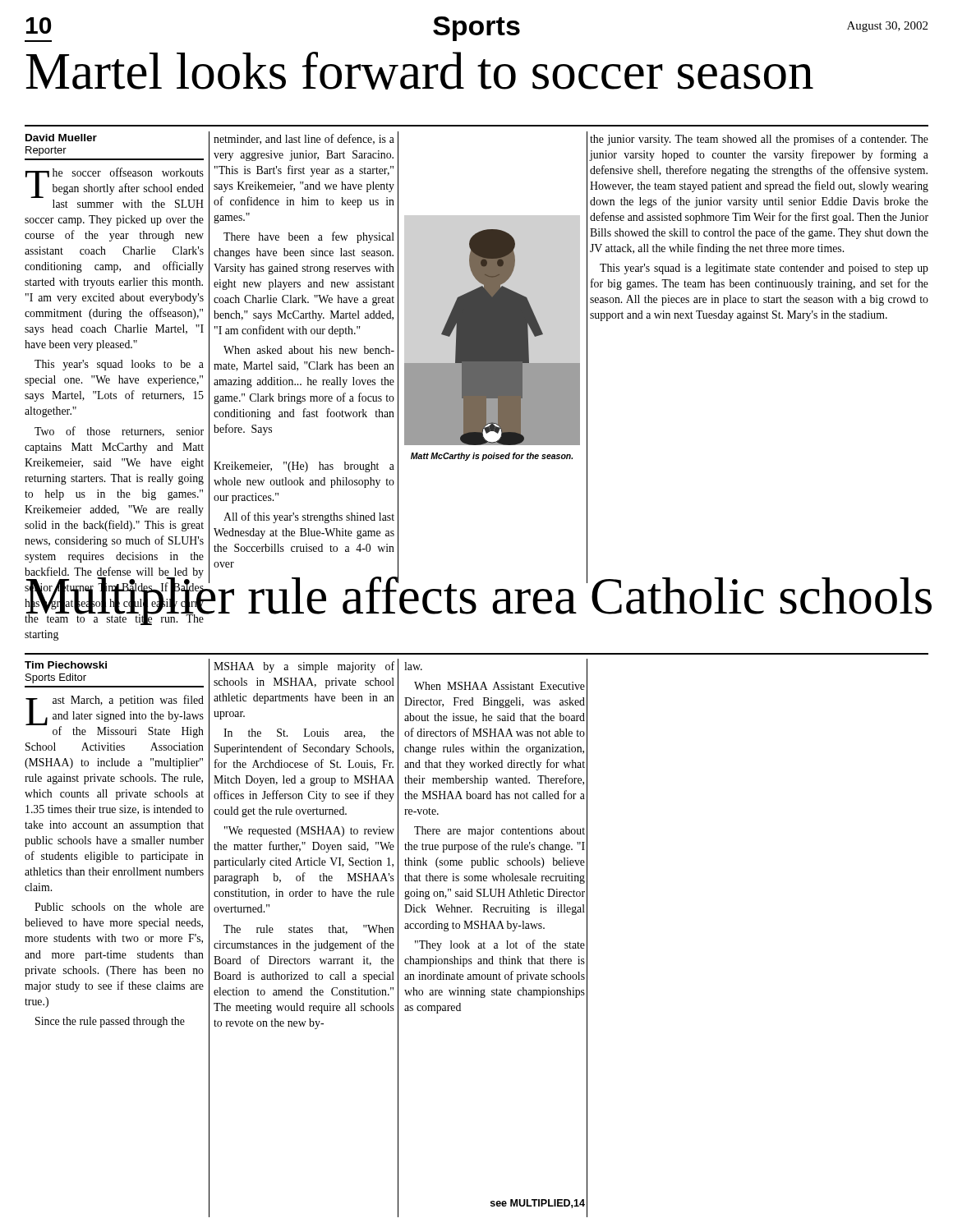Select the block starting "netminder, and last line of defence, is a"
Screen dimensions: 1232x953
304,284
